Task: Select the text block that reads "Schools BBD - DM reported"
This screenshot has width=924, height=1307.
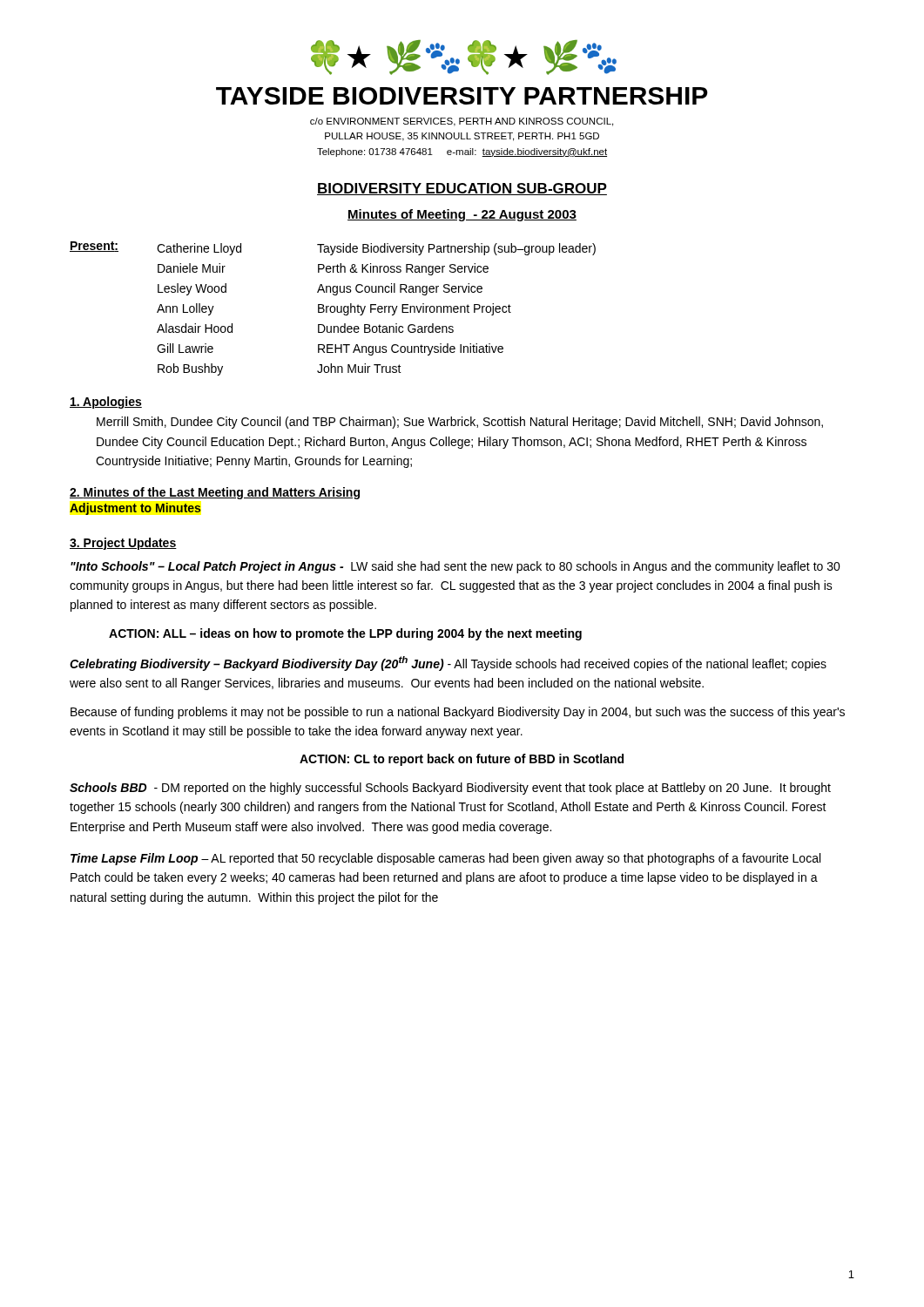Action: pos(450,807)
